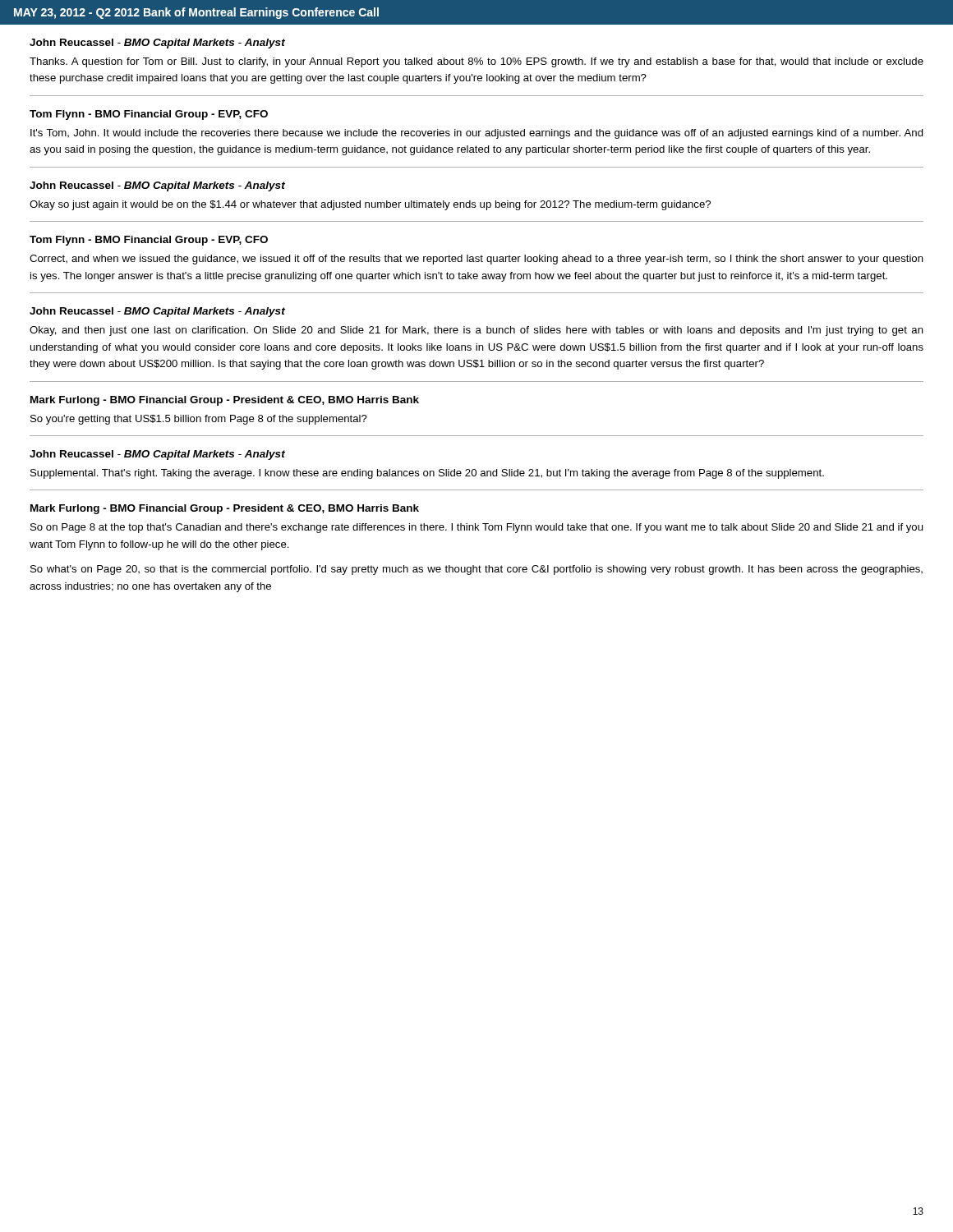Find the text starting "Supplemental. That's right. Taking the average."

pos(427,473)
